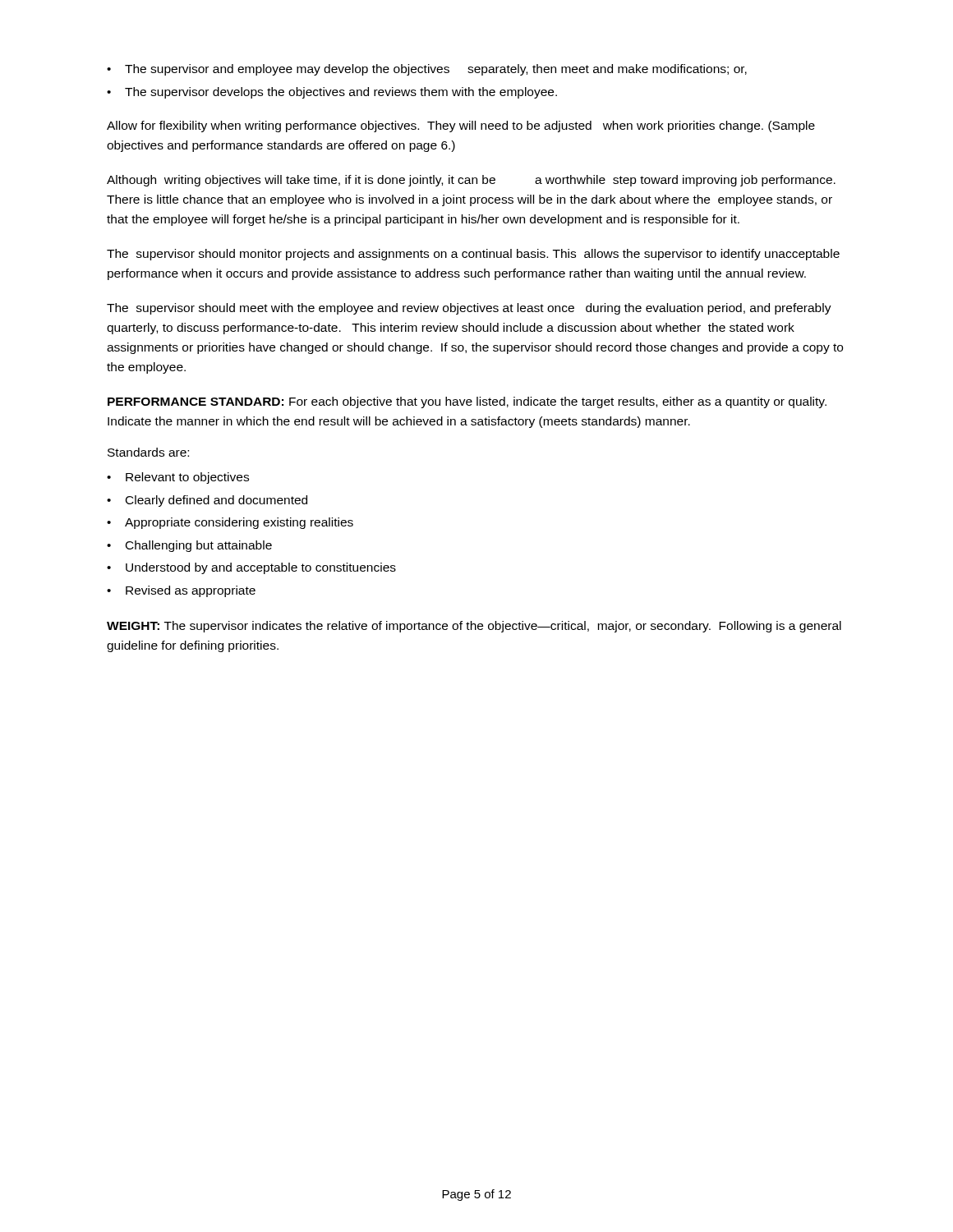Locate the text "• Revised as appropriate"
The width and height of the screenshot is (953, 1232).
(181, 591)
